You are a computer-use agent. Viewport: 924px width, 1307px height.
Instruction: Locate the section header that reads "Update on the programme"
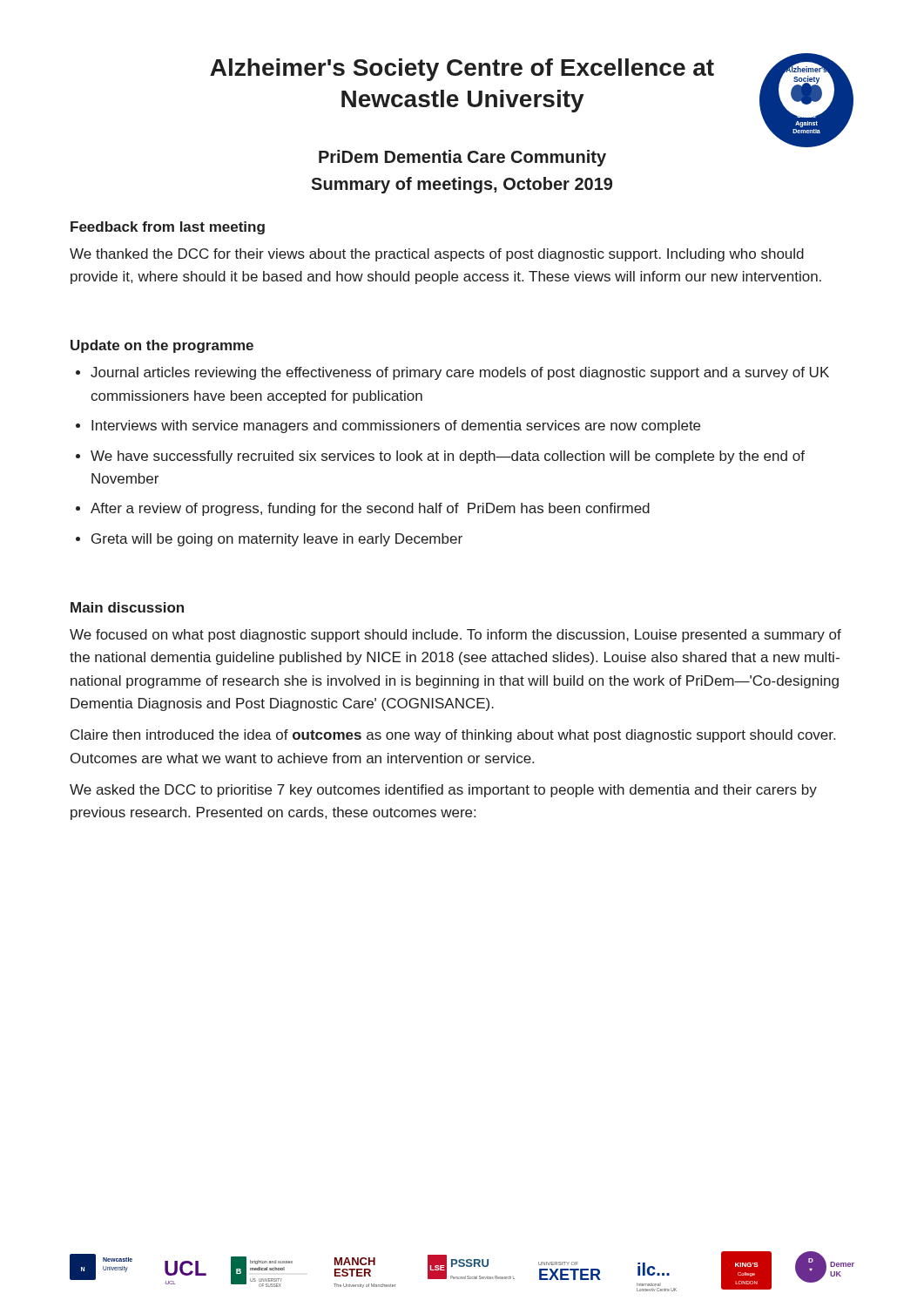[162, 346]
